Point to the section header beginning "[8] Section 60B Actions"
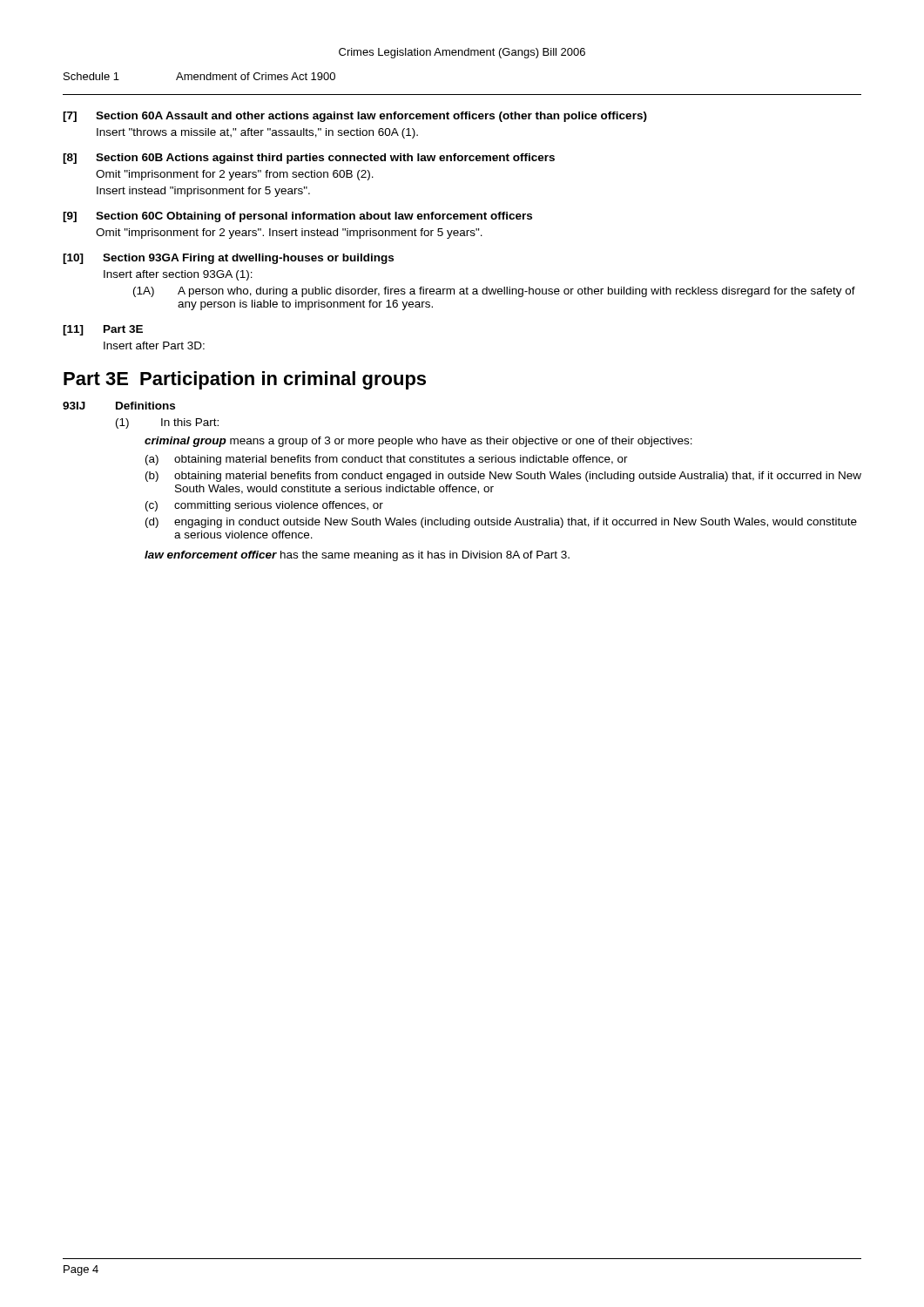 [462, 157]
